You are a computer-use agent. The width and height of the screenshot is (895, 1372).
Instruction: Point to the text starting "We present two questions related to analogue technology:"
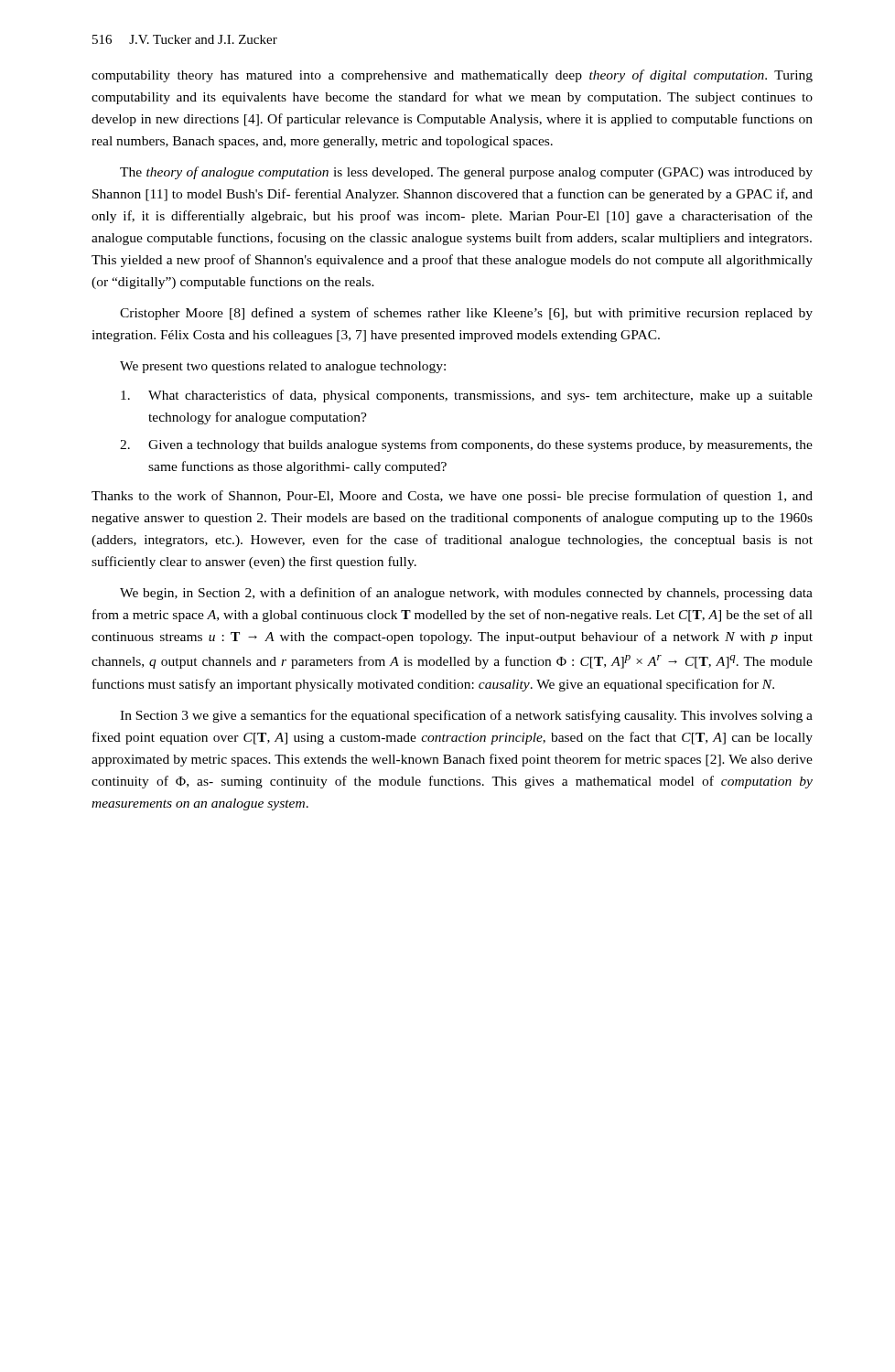(x=452, y=366)
